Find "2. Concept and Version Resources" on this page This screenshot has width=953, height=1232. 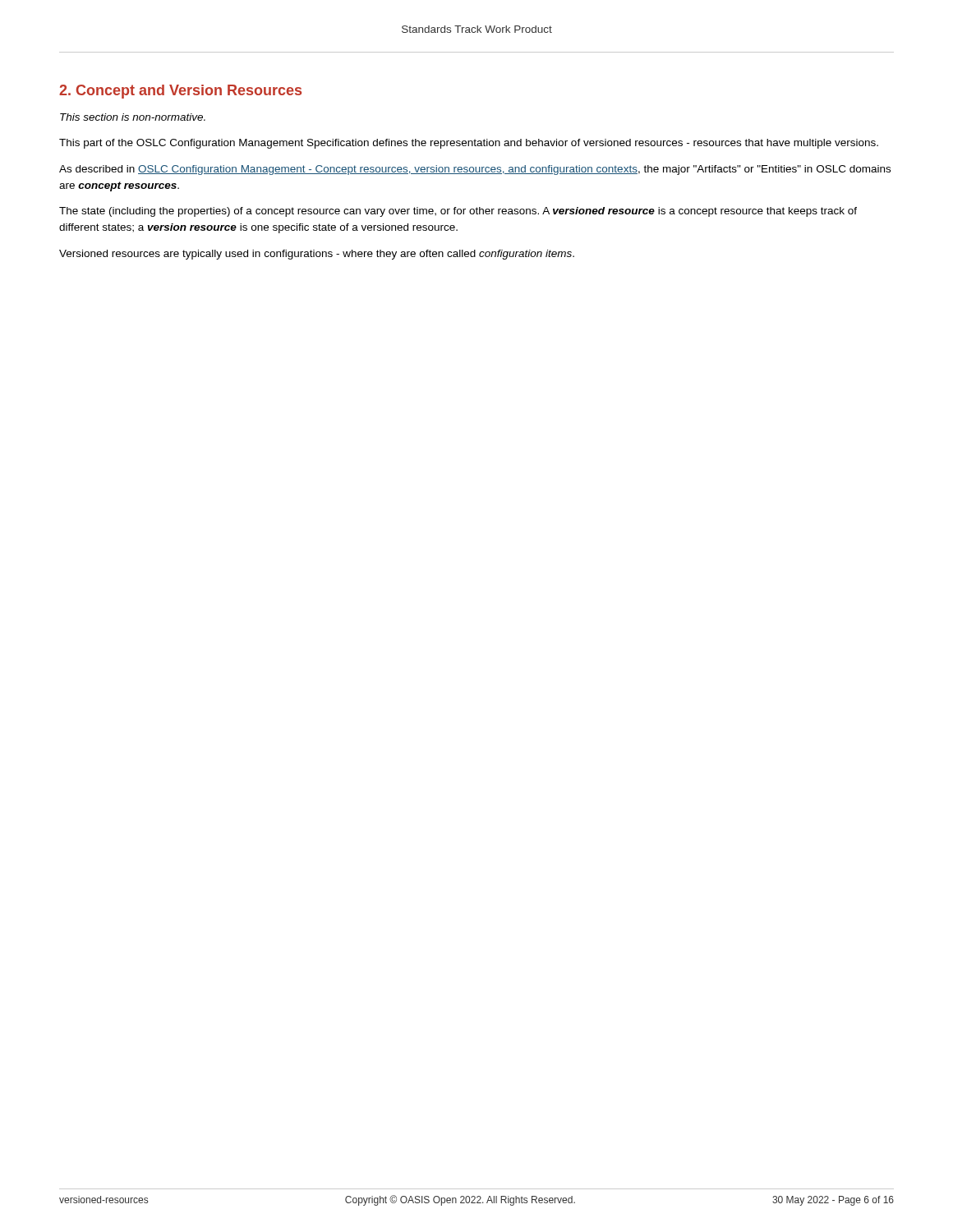(x=181, y=90)
